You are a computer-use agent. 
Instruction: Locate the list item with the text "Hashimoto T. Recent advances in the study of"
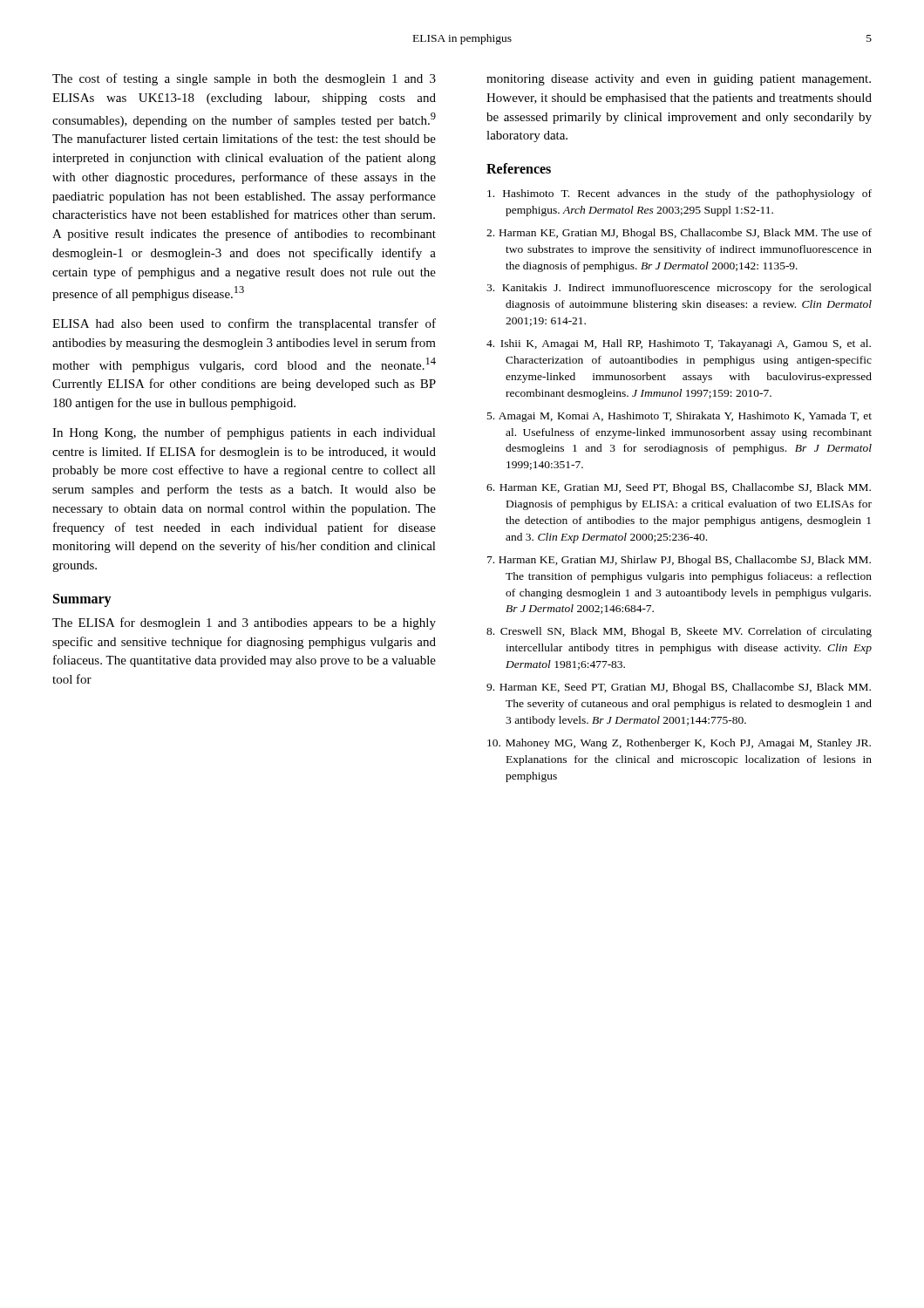pos(679,201)
